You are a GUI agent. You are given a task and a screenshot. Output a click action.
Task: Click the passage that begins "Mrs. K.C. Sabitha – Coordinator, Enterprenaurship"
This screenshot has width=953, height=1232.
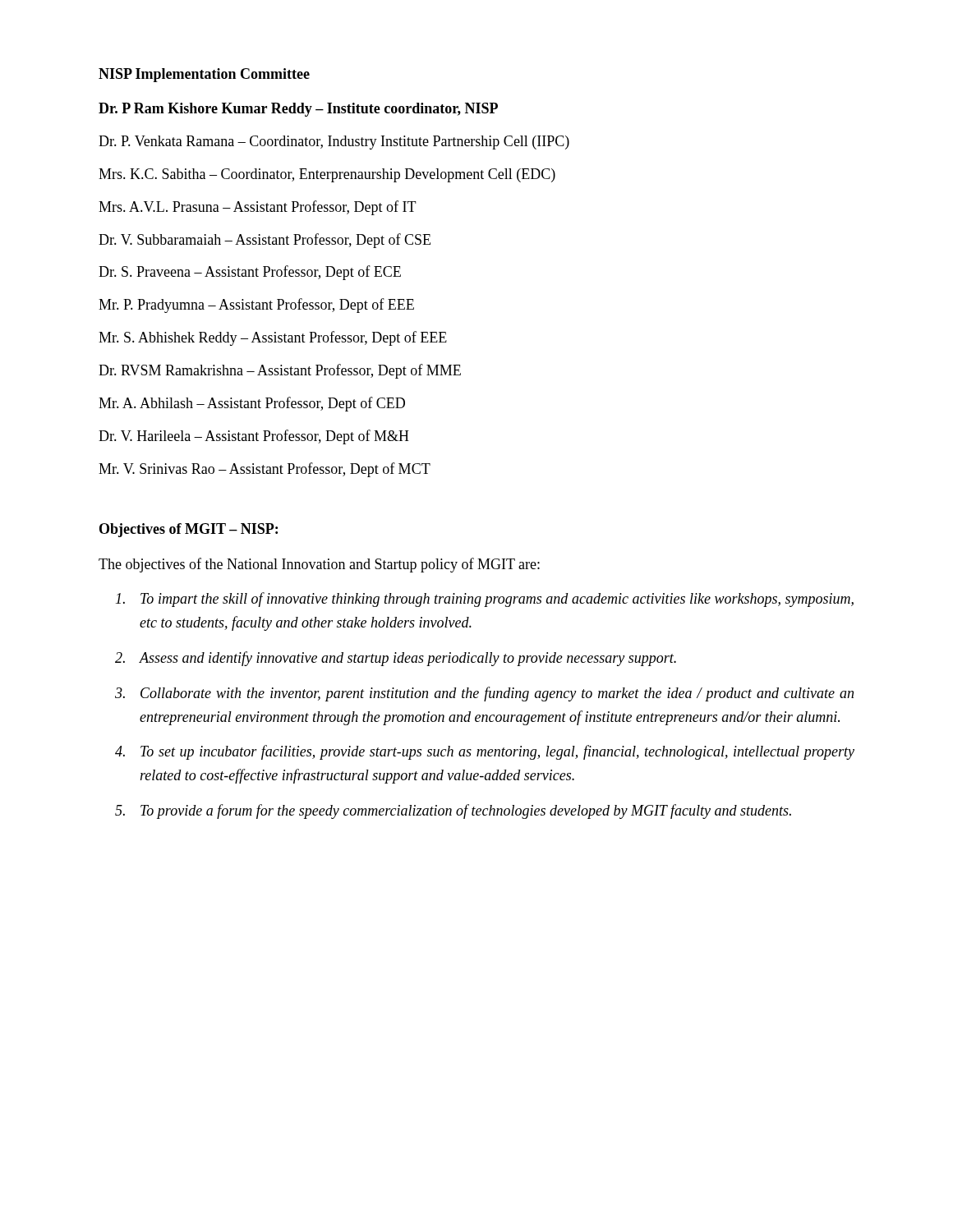[327, 174]
